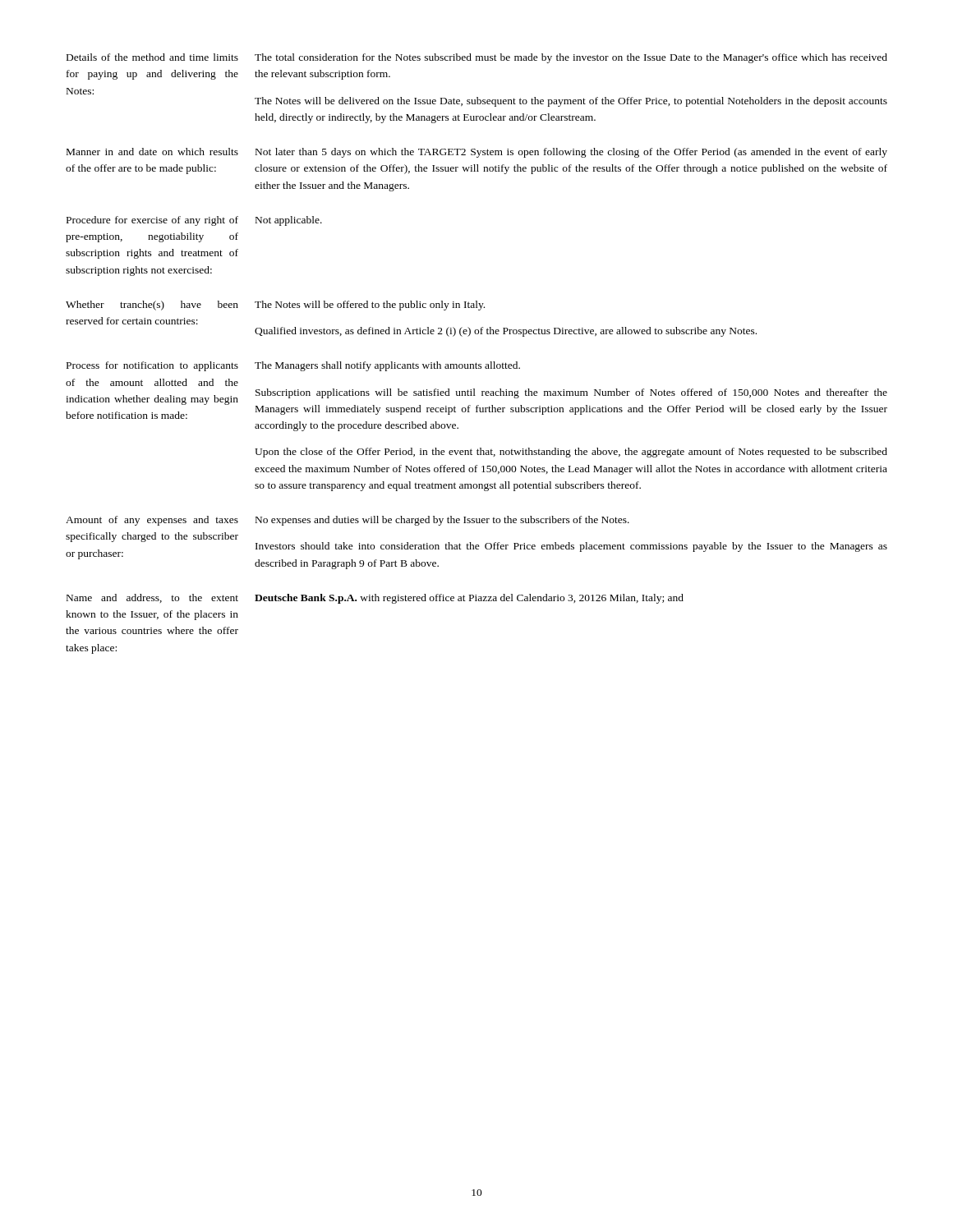Locate the text block that reads "The total consideration for the"

(571, 58)
